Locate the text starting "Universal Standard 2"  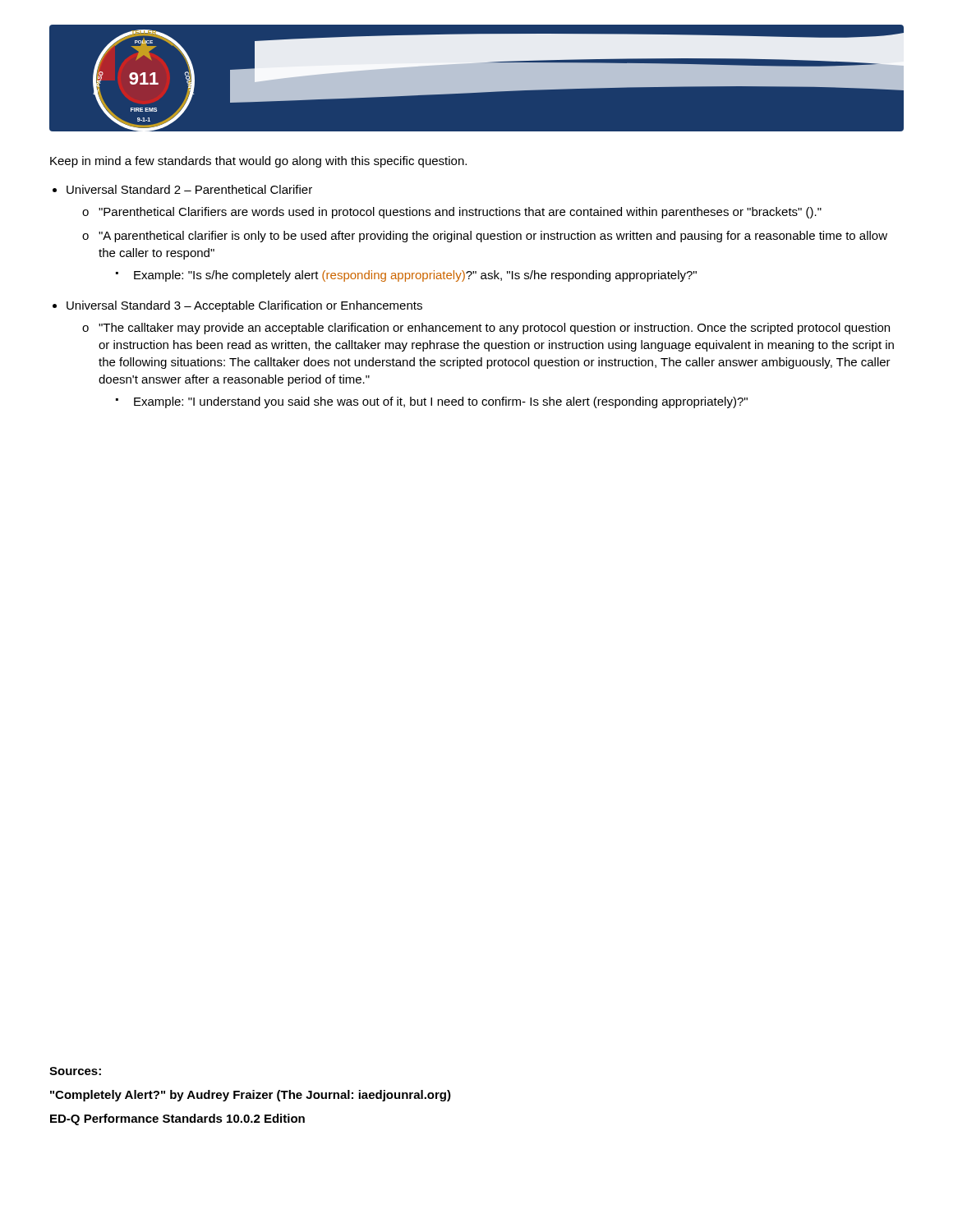tap(485, 233)
